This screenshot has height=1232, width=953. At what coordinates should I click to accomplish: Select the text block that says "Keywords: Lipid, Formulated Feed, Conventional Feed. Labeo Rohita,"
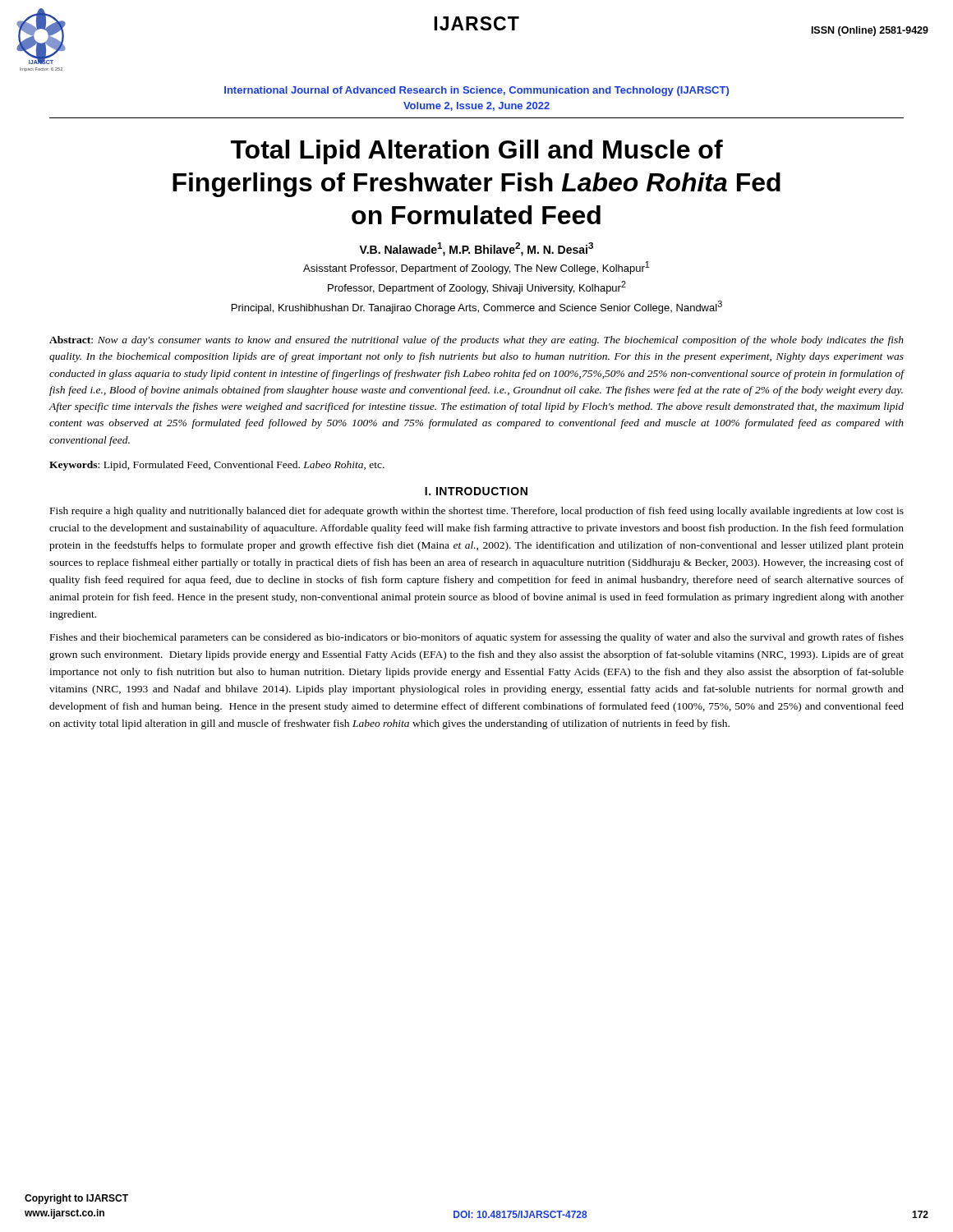217,464
